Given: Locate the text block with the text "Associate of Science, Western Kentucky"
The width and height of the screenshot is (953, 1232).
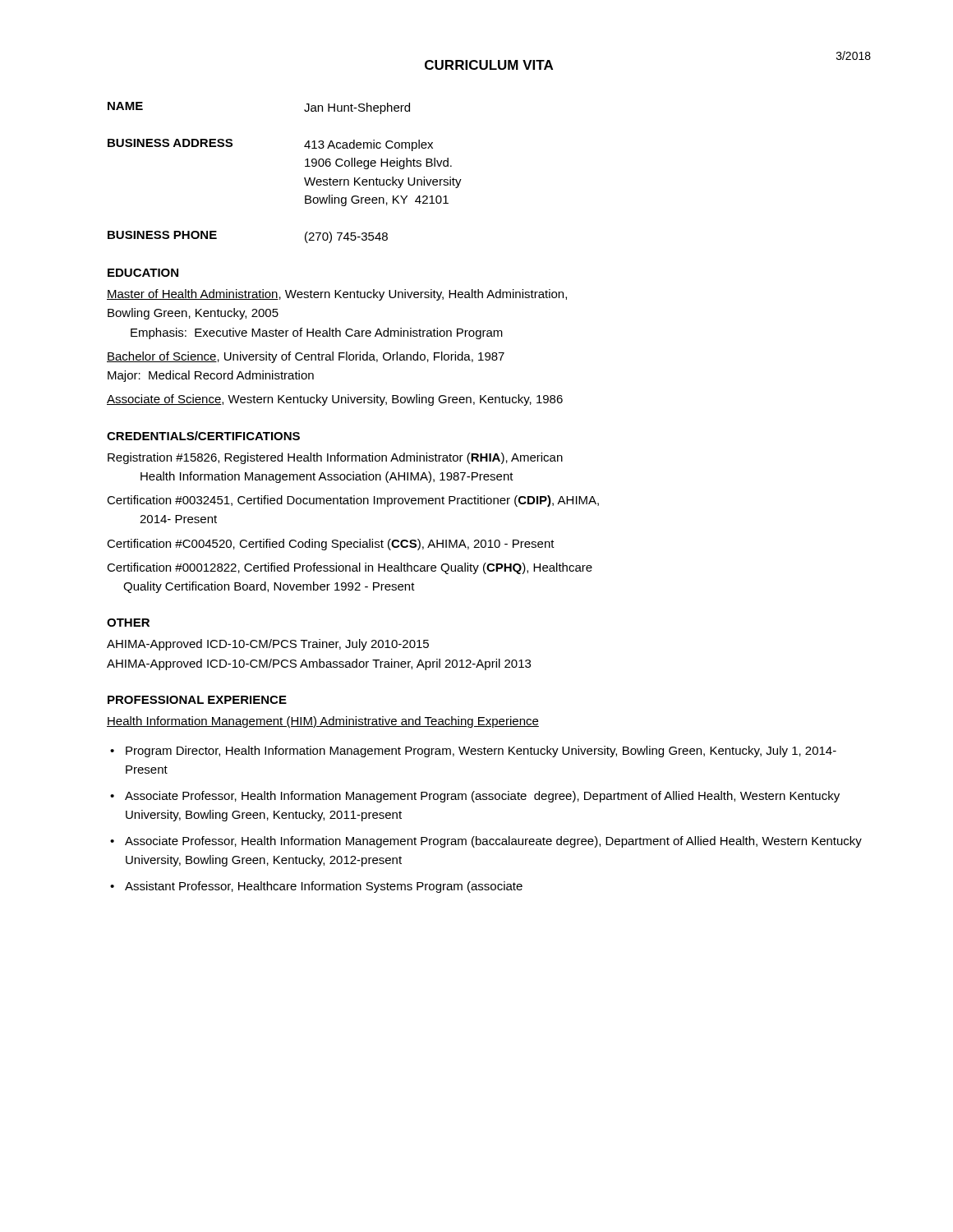Looking at the screenshot, I should pos(489,399).
